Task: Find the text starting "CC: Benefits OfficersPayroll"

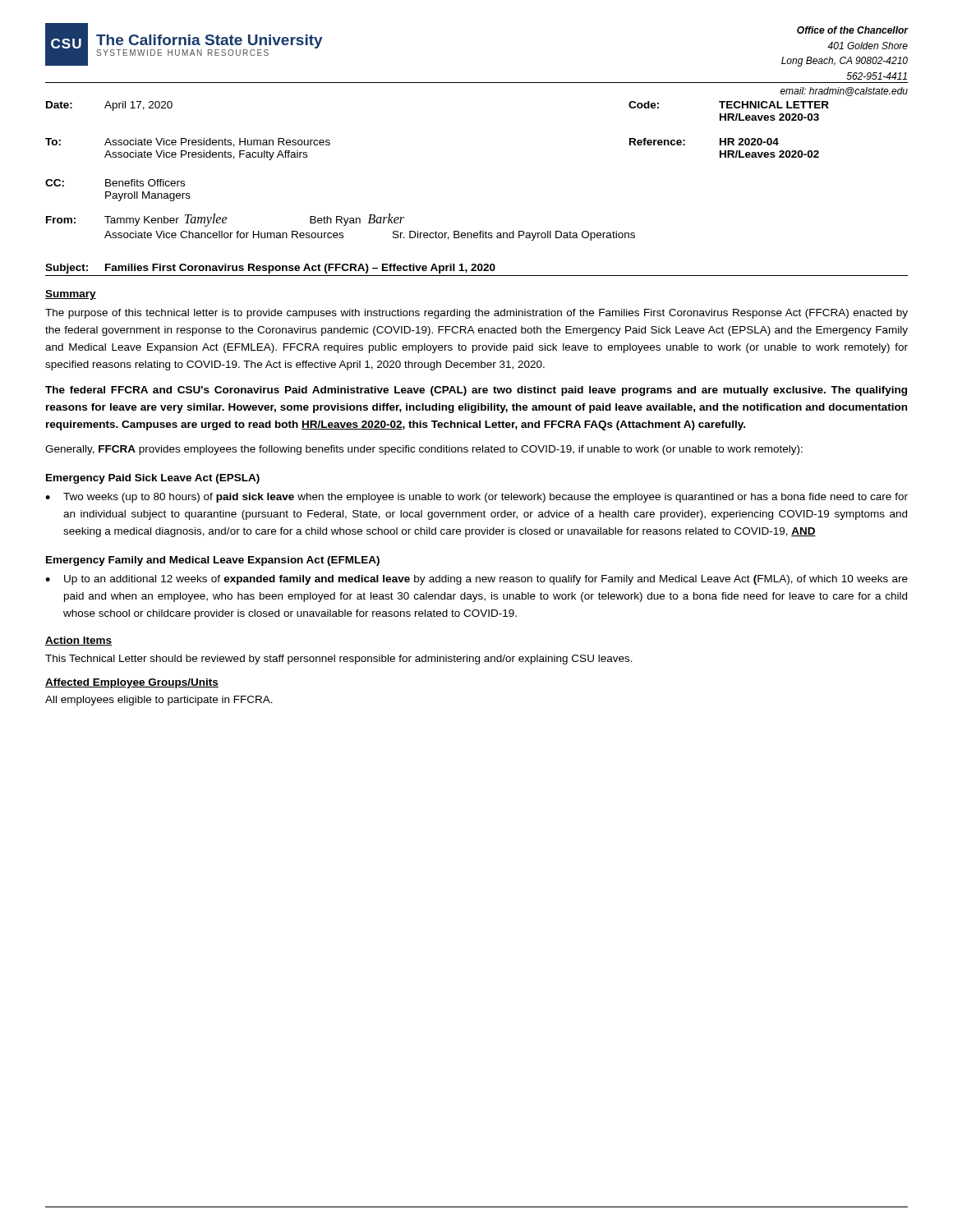Action: point(118,189)
